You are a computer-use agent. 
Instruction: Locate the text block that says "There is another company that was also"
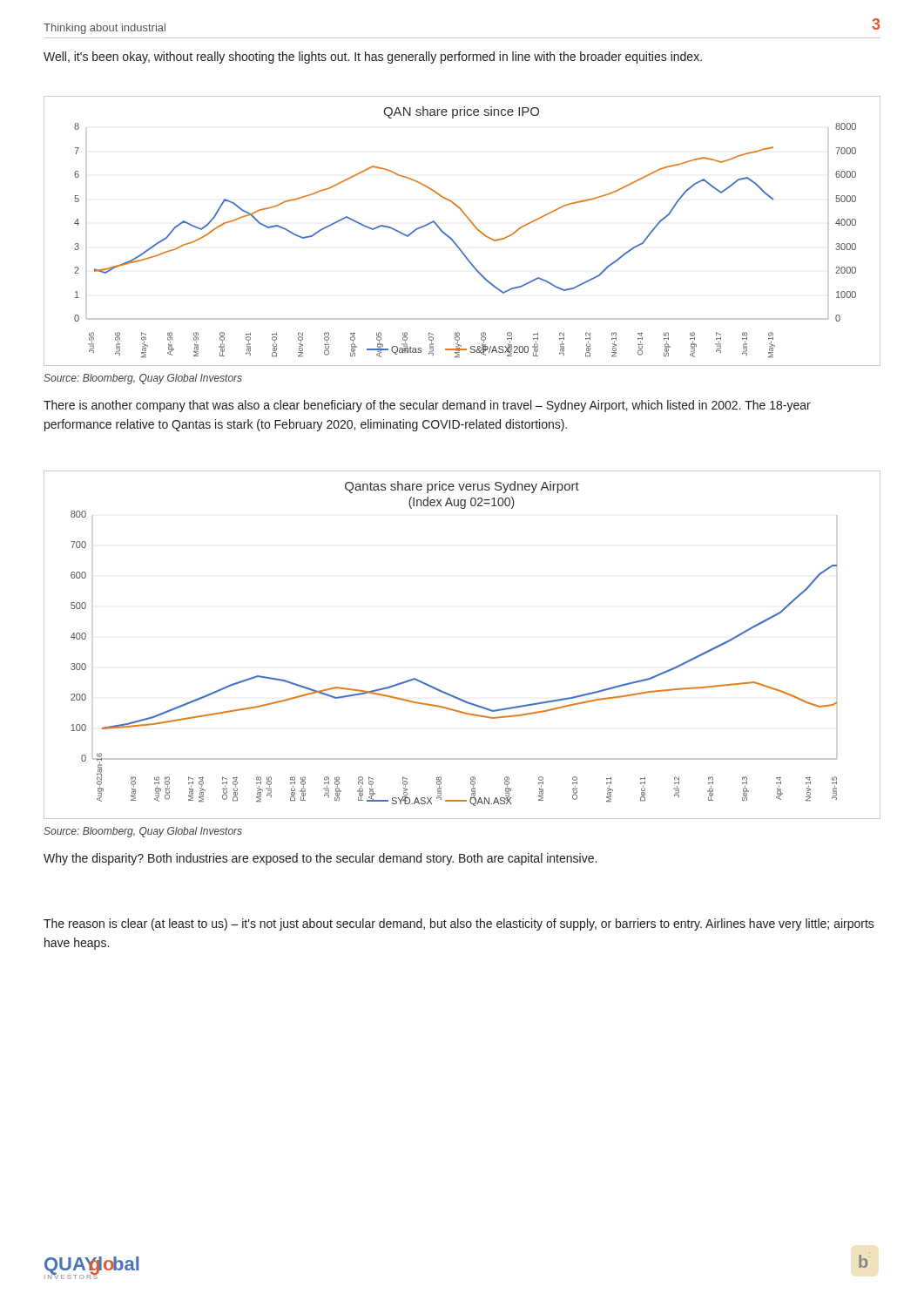point(427,415)
